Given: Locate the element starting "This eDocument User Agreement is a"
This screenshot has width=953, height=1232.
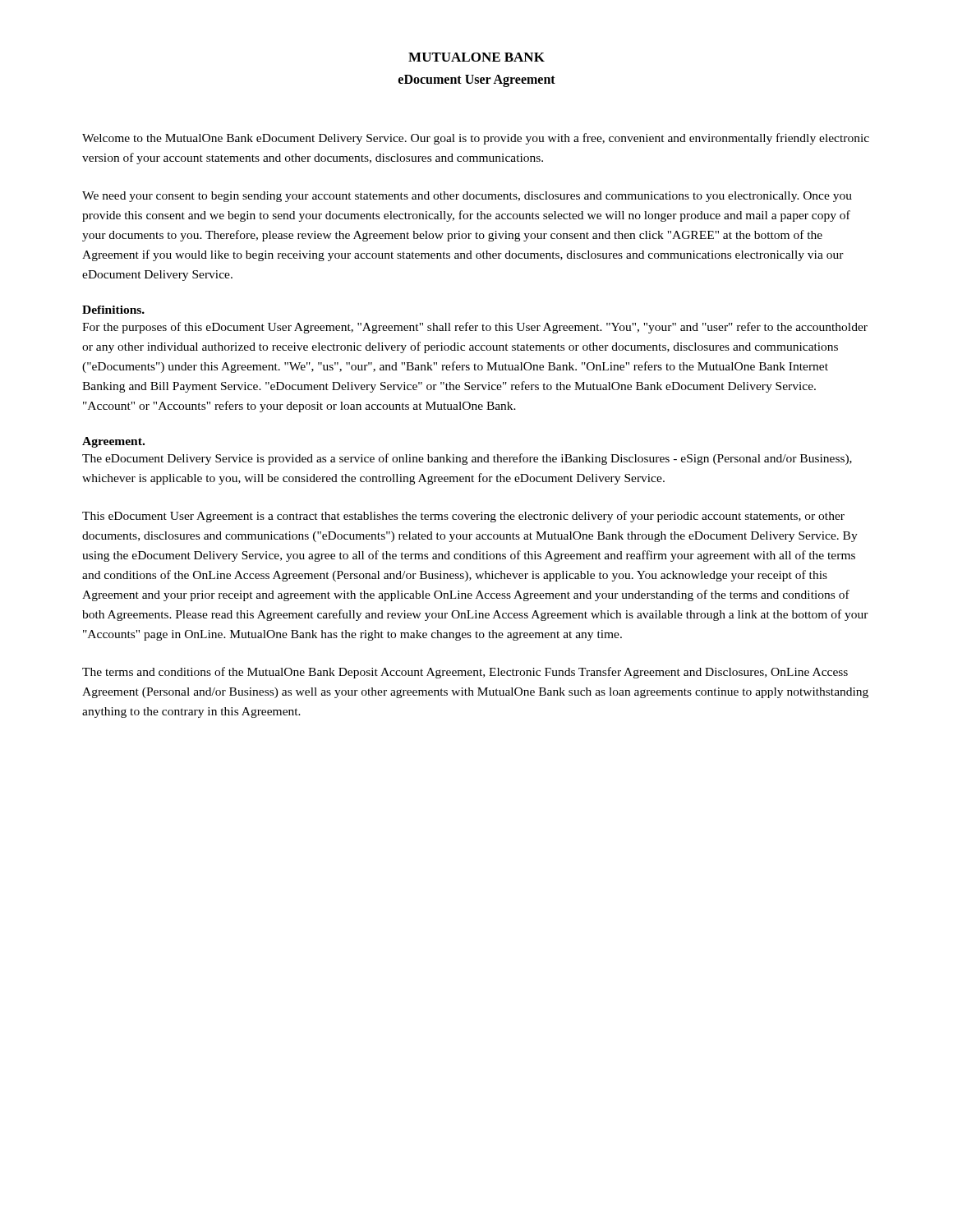Looking at the screenshot, I should tap(475, 575).
